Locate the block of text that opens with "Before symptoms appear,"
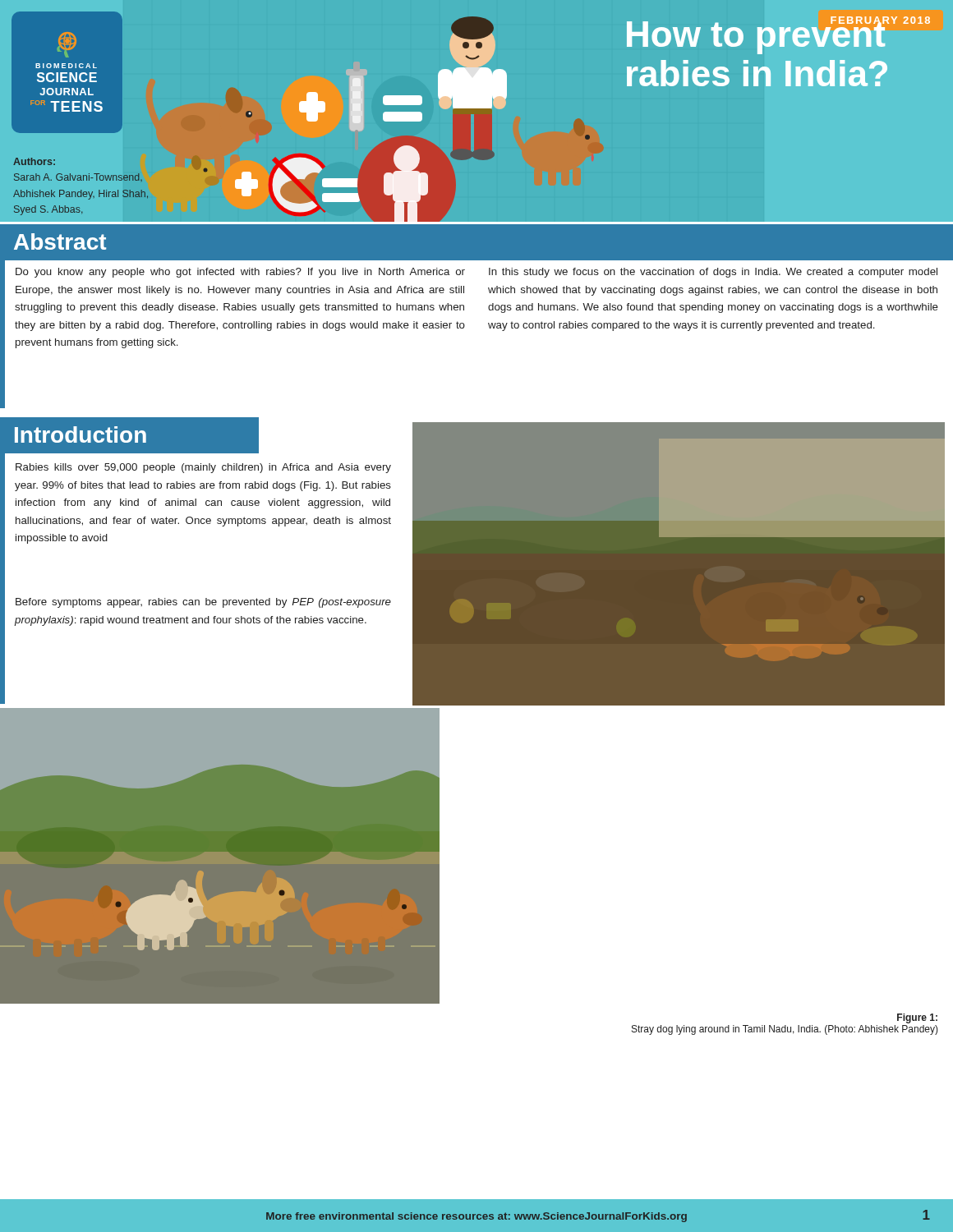The height and width of the screenshot is (1232, 953). click(x=203, y=610)
